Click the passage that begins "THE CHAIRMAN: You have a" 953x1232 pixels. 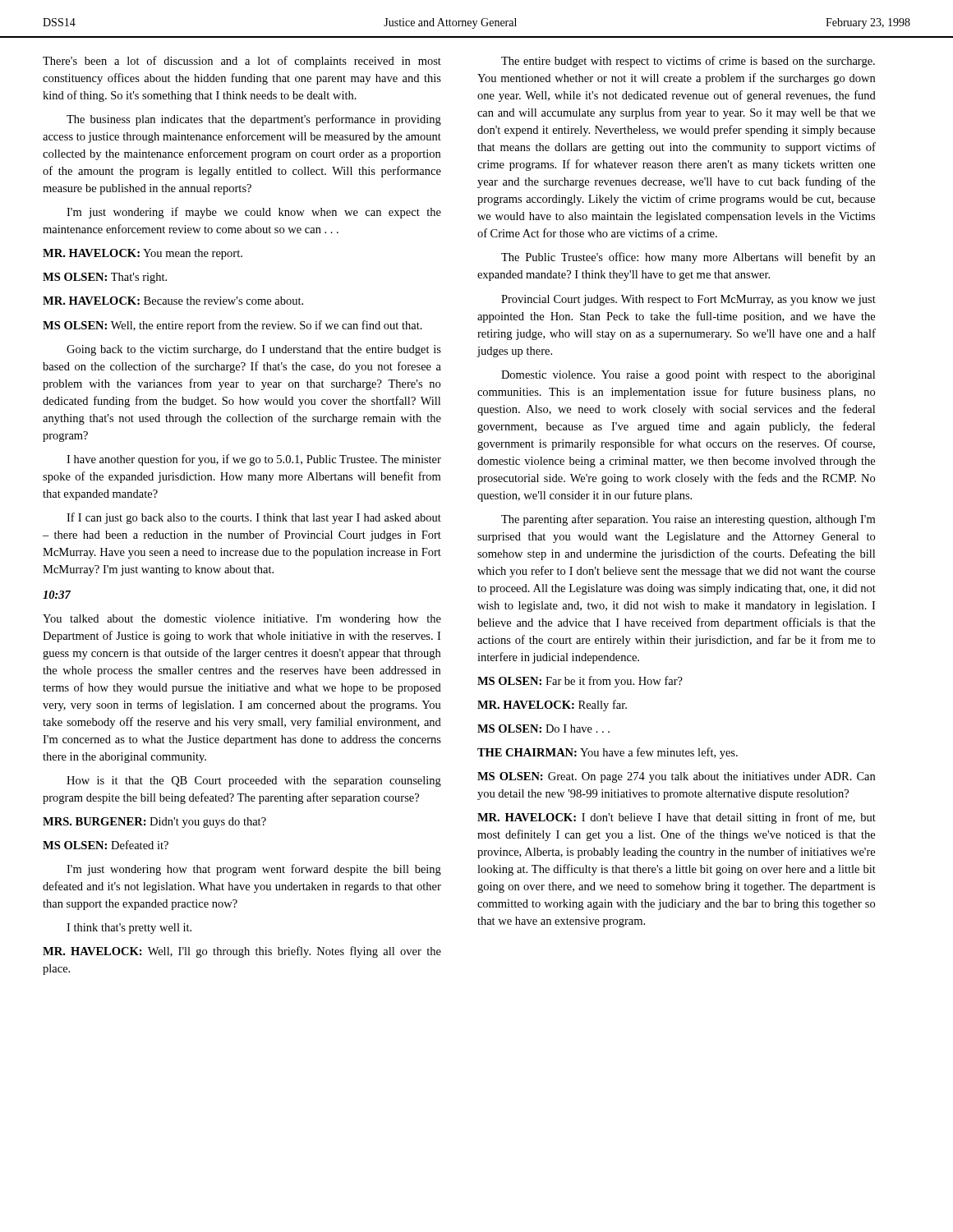676,753
